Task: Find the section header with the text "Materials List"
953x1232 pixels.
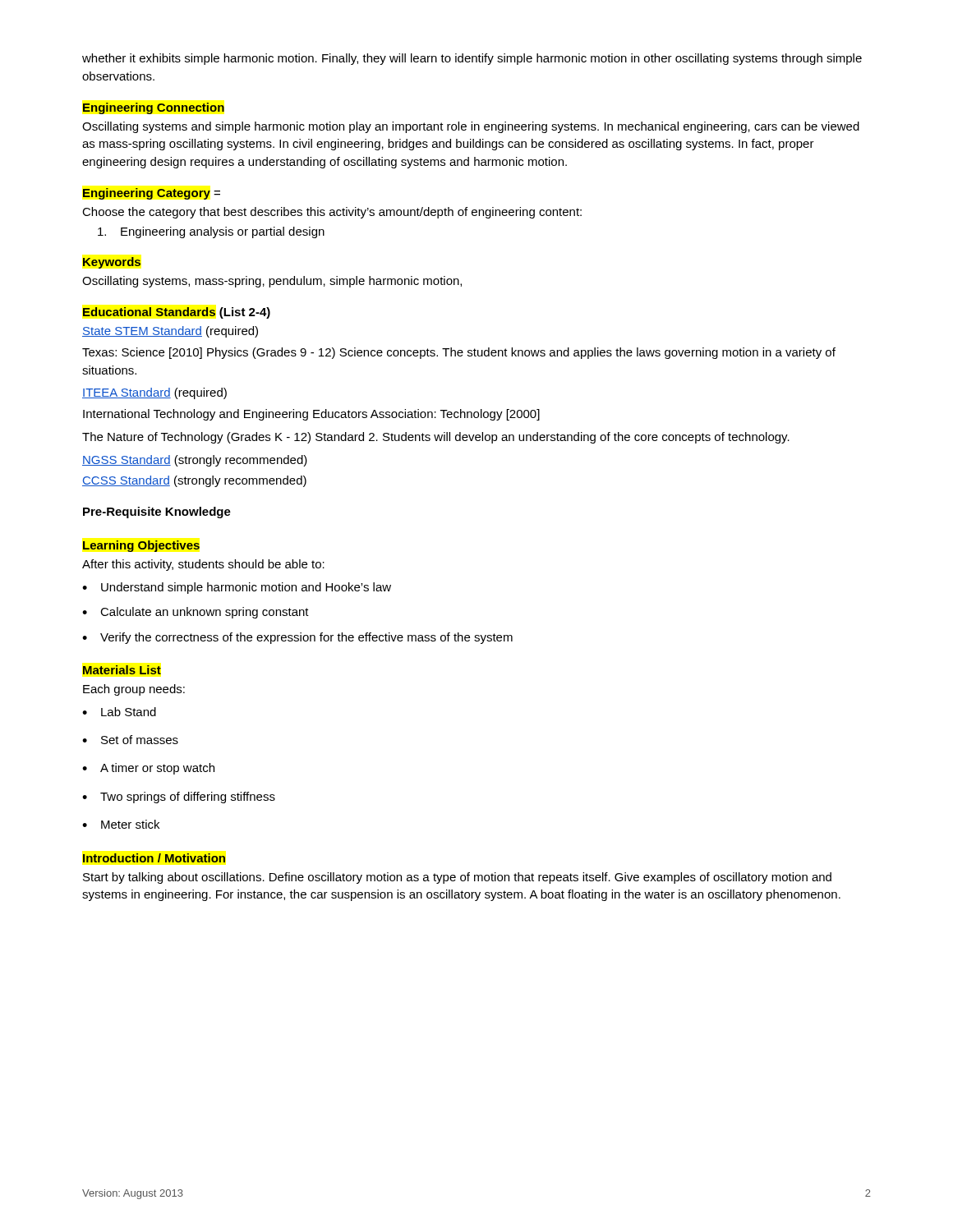Action: 122,670
